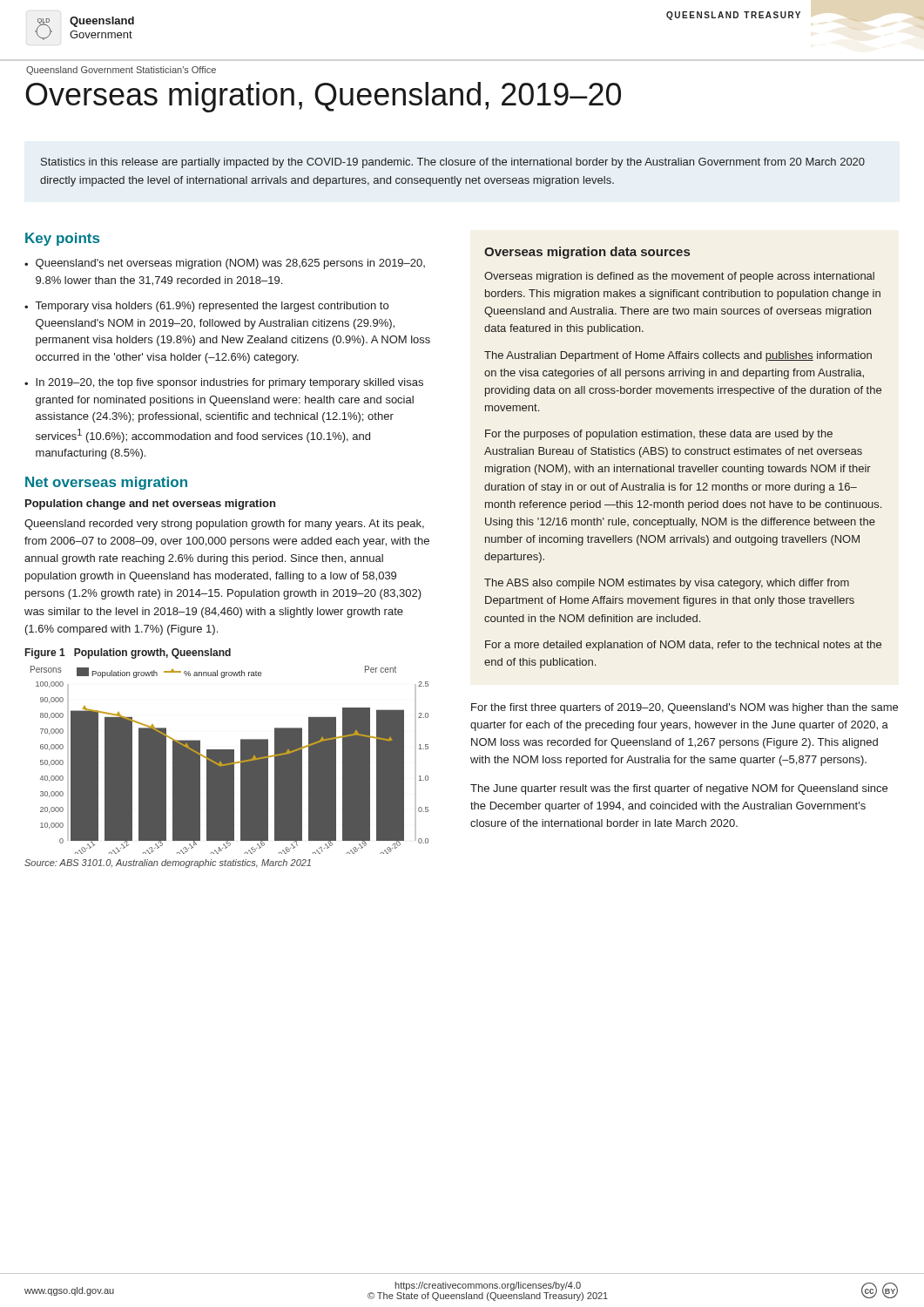
Task: Select the text starting "• In 2019–20, the top five sponsor"
Action: tap(228, 418)
